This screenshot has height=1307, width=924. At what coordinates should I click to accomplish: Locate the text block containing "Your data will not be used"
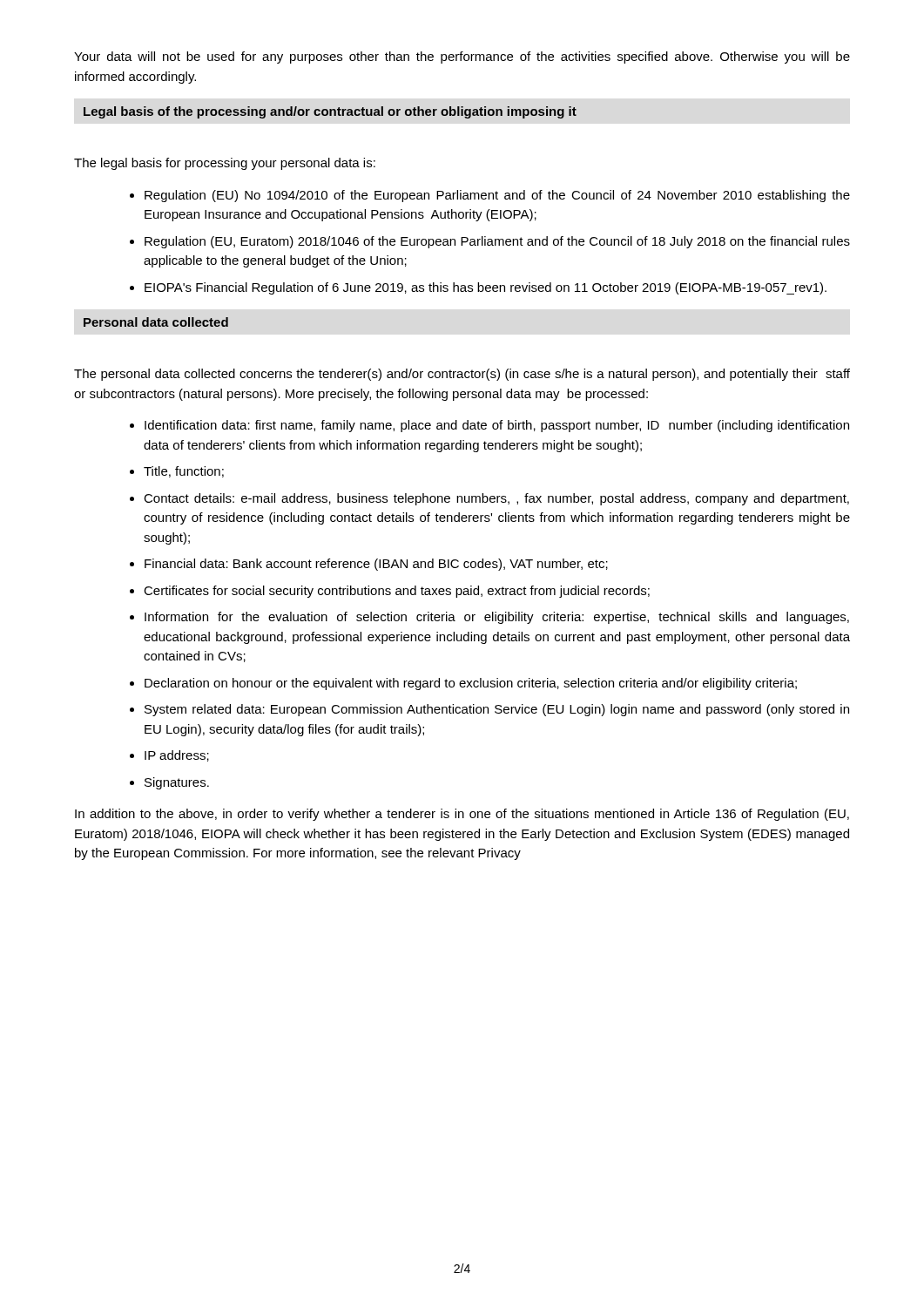(x=462, y=66)
